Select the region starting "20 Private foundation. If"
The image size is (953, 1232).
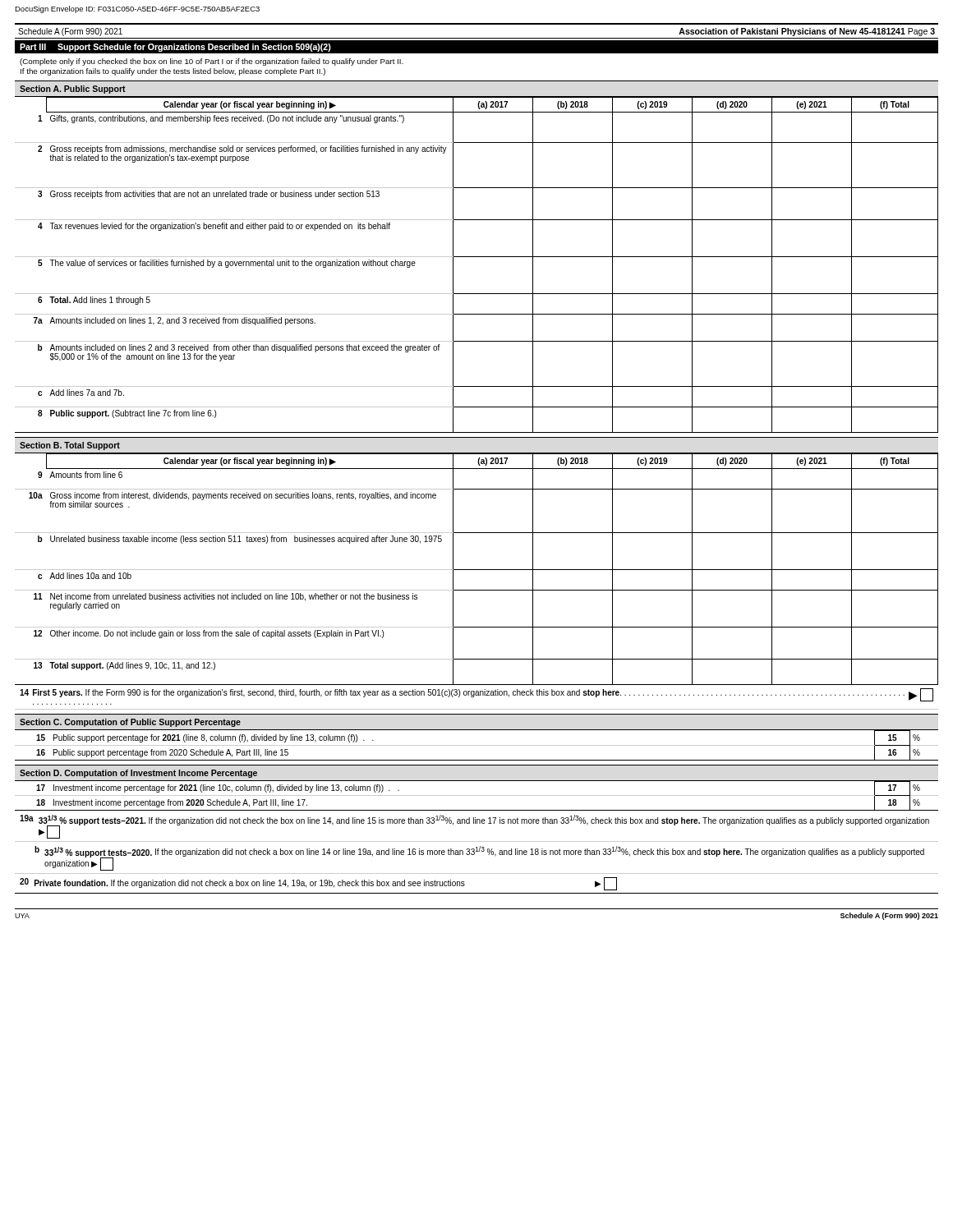point(318,883)
